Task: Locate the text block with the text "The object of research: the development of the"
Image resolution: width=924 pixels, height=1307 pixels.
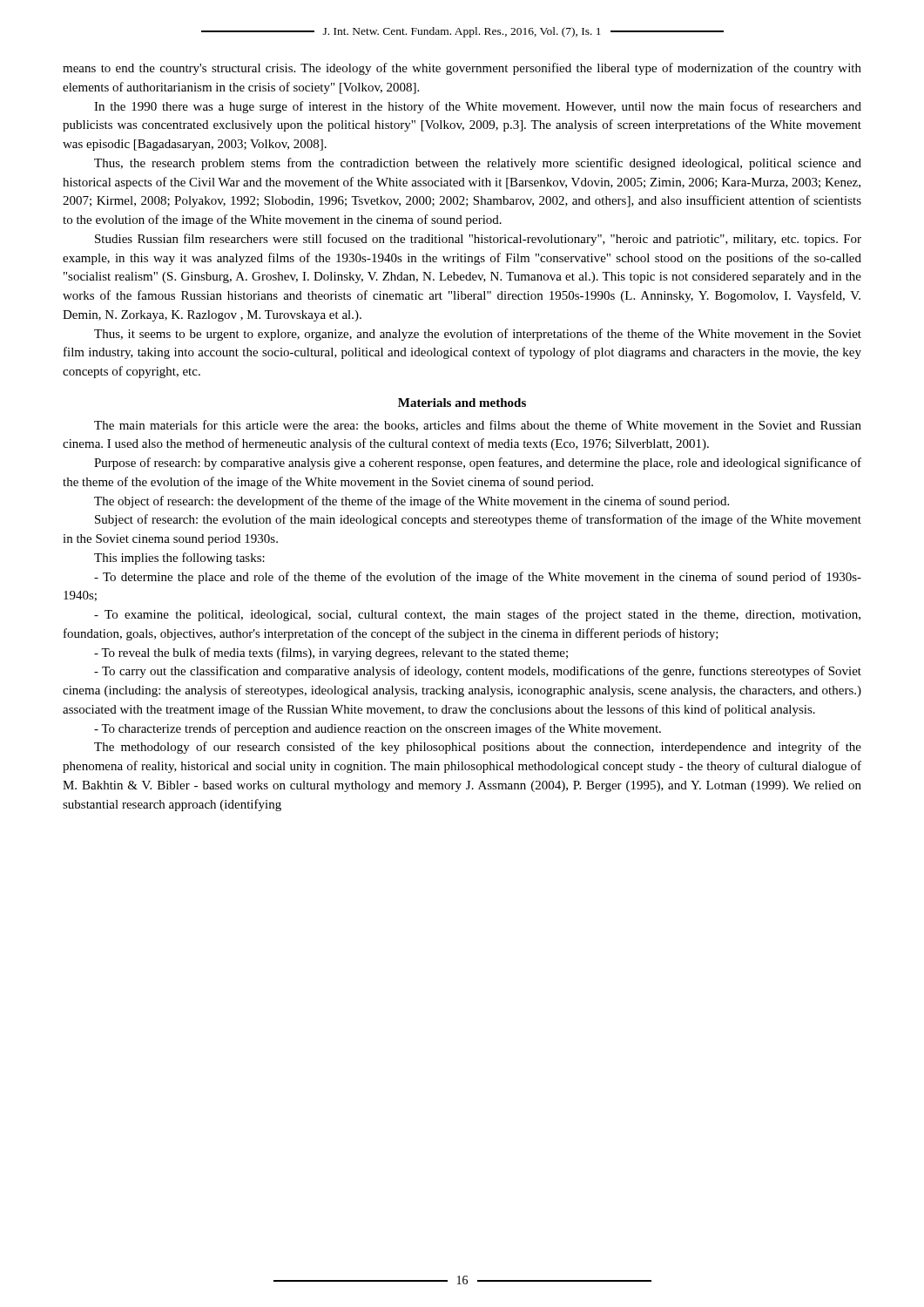Action: (462, 501)
